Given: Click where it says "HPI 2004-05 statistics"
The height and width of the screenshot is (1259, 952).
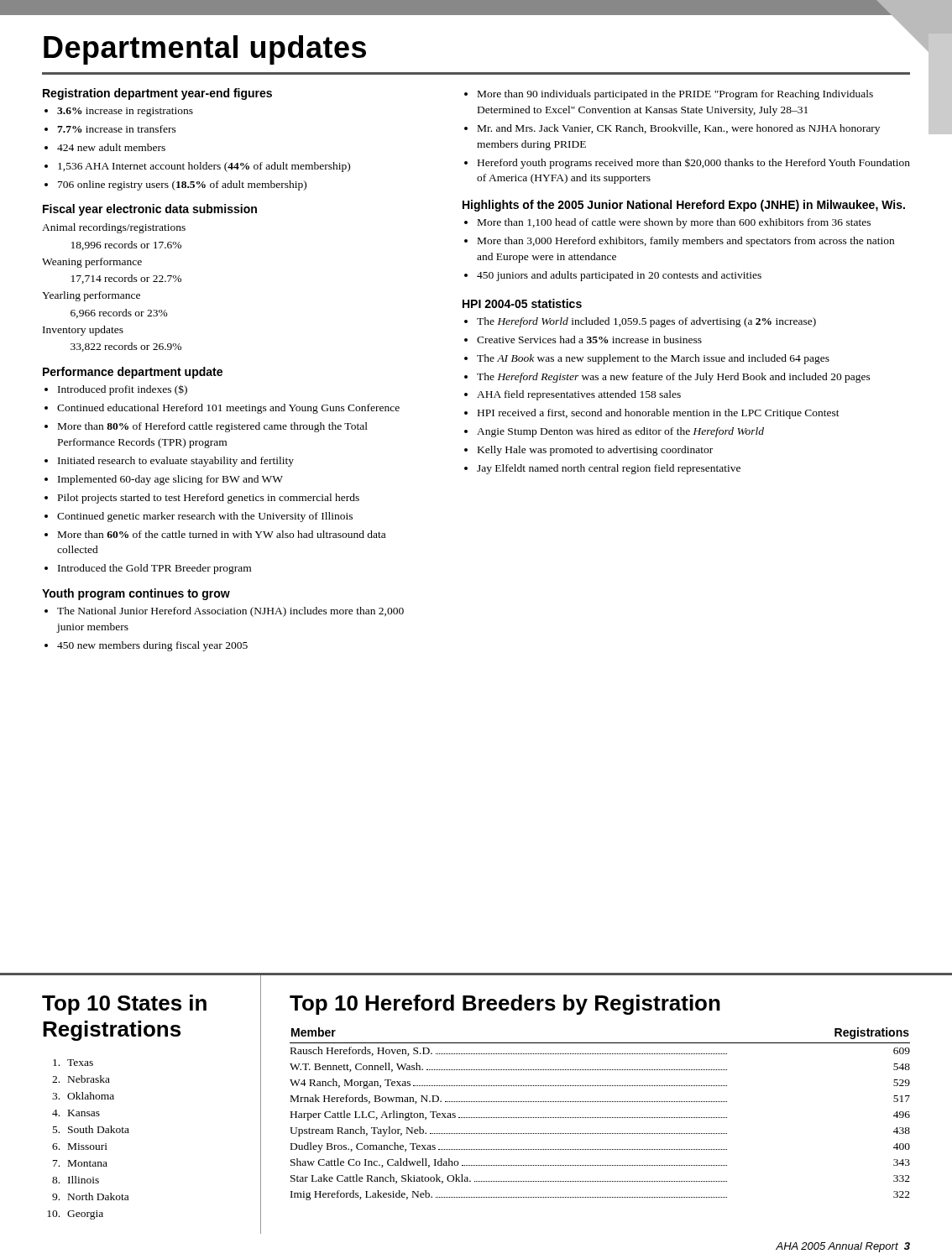Looking at the screenshot, I should [522, 304].
